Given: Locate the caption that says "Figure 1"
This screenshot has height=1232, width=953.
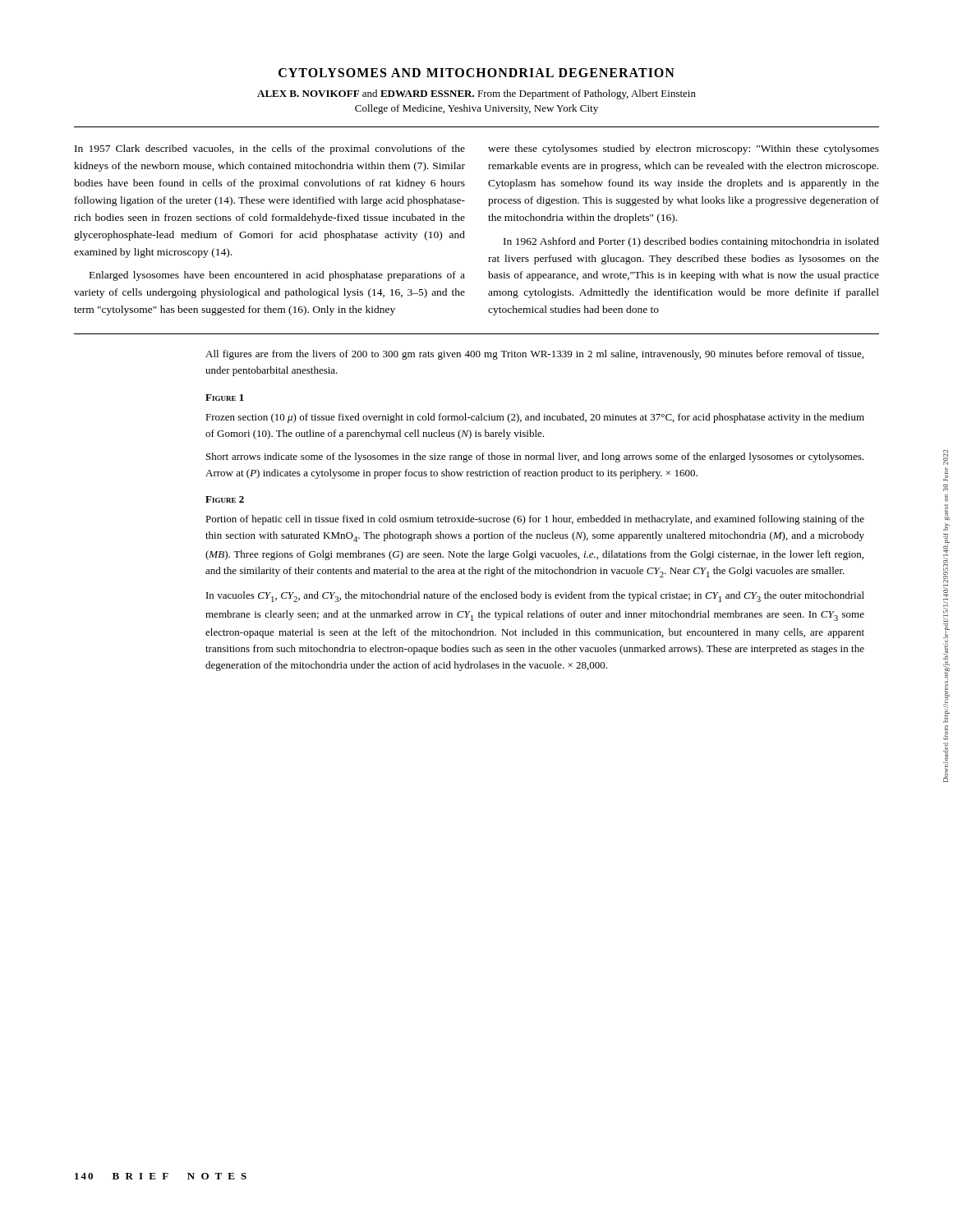Looking at the screenshot, I should pyautogui.click(x=225, y=397).
